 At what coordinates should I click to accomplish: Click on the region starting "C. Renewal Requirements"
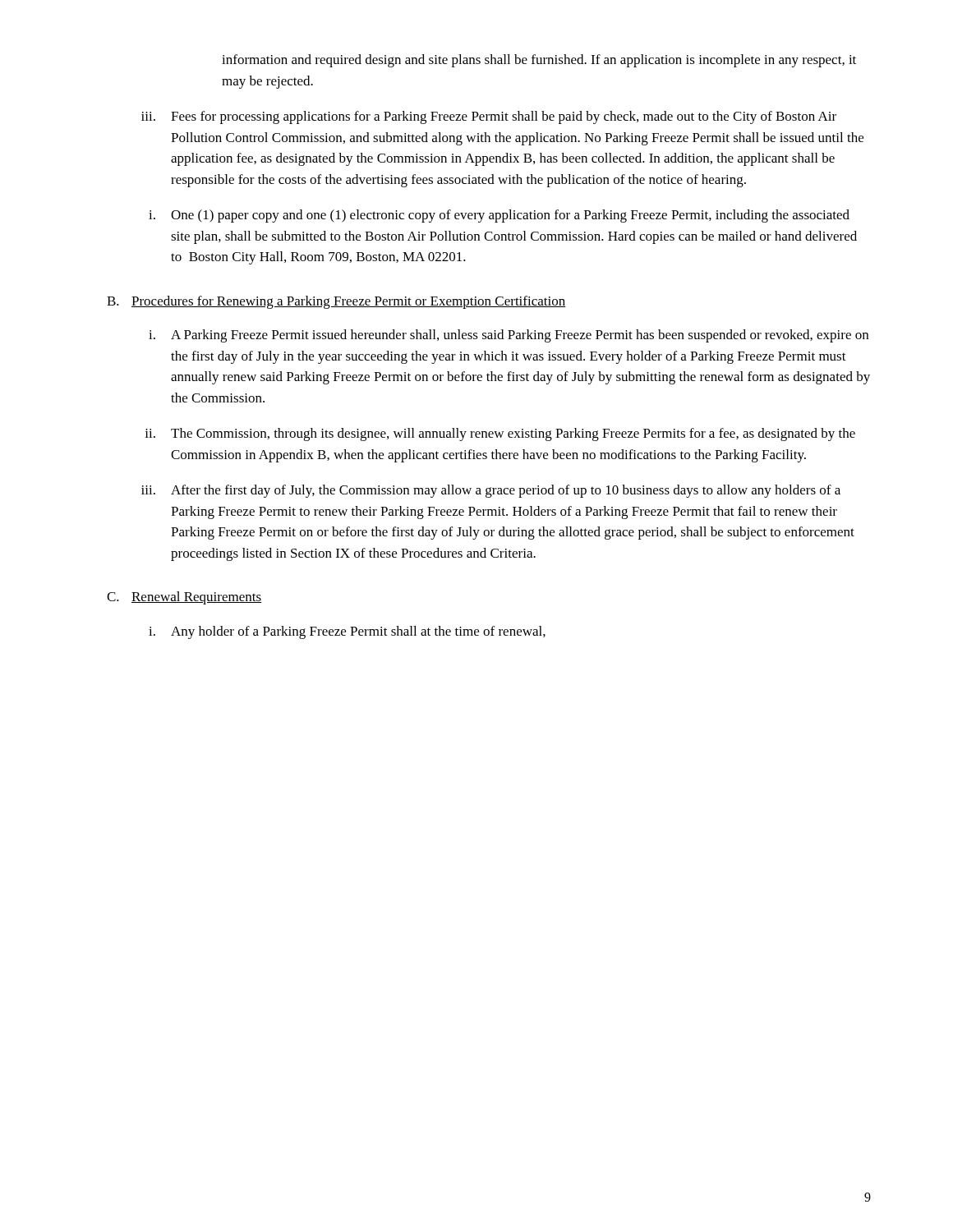(184, 597)
